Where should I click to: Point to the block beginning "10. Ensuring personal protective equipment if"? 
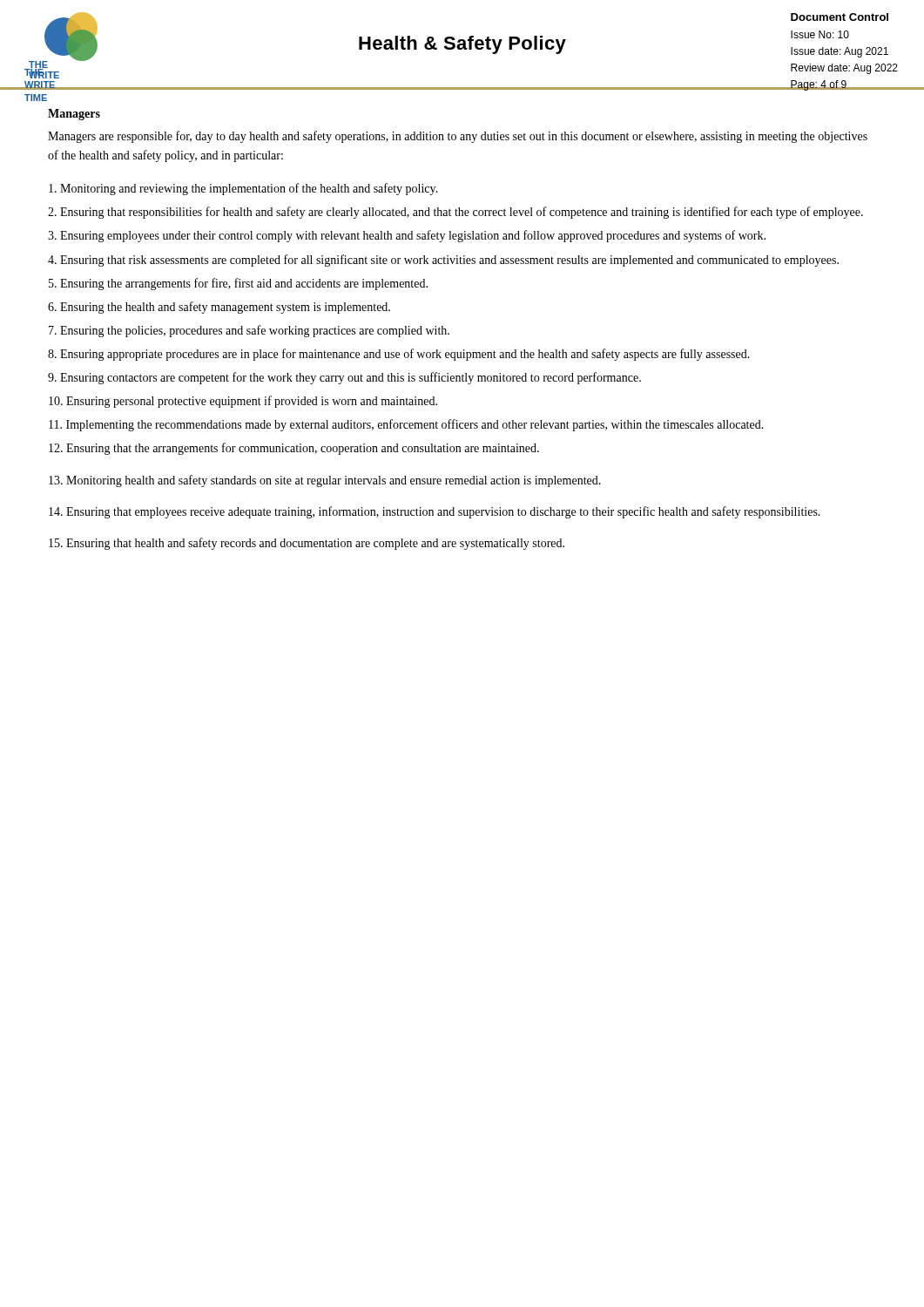243,401
